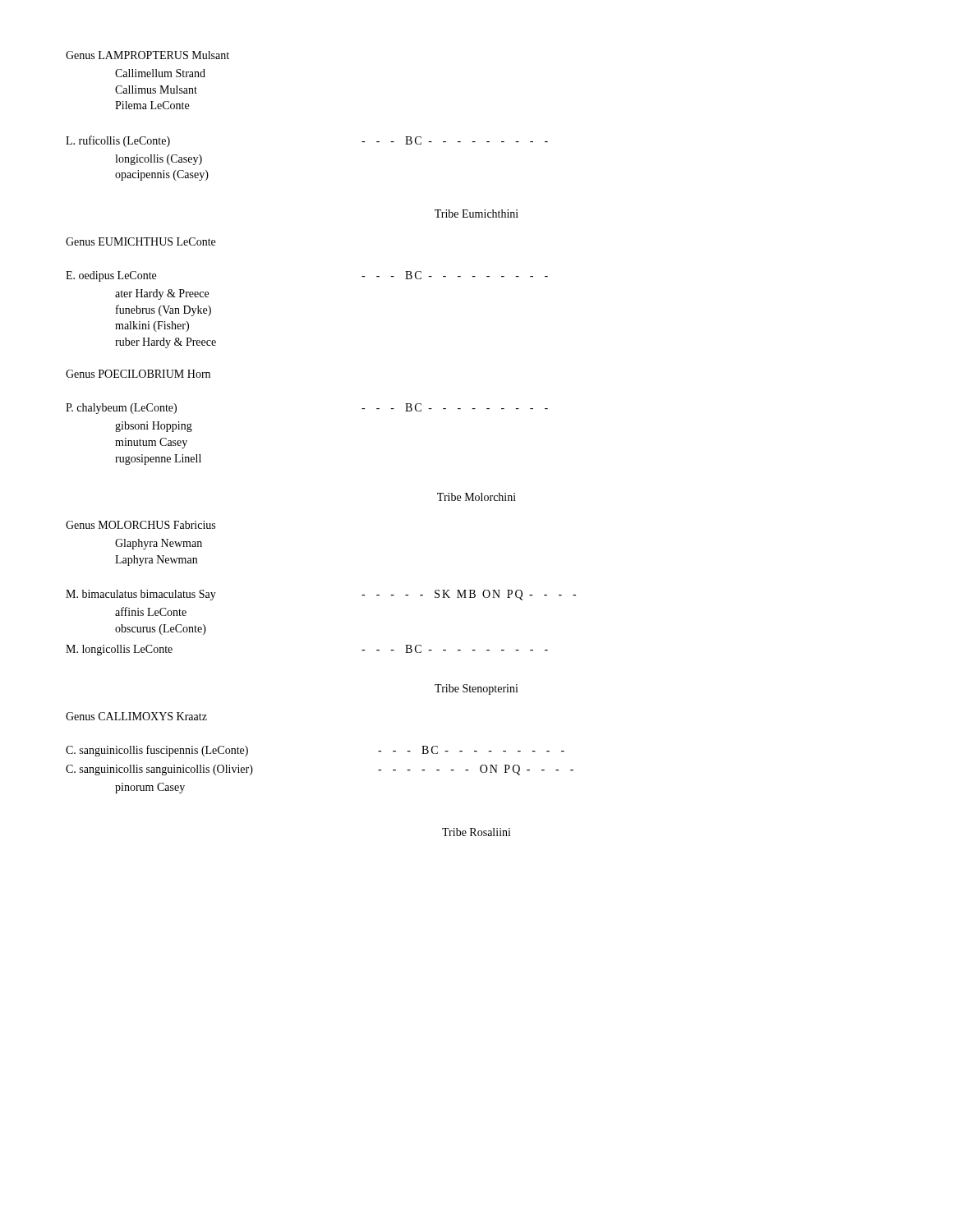Locate the block starting "M. bimaculatus bimaculatus Say - - - -"
This screenshot has height=1232, width=953.
142,595
